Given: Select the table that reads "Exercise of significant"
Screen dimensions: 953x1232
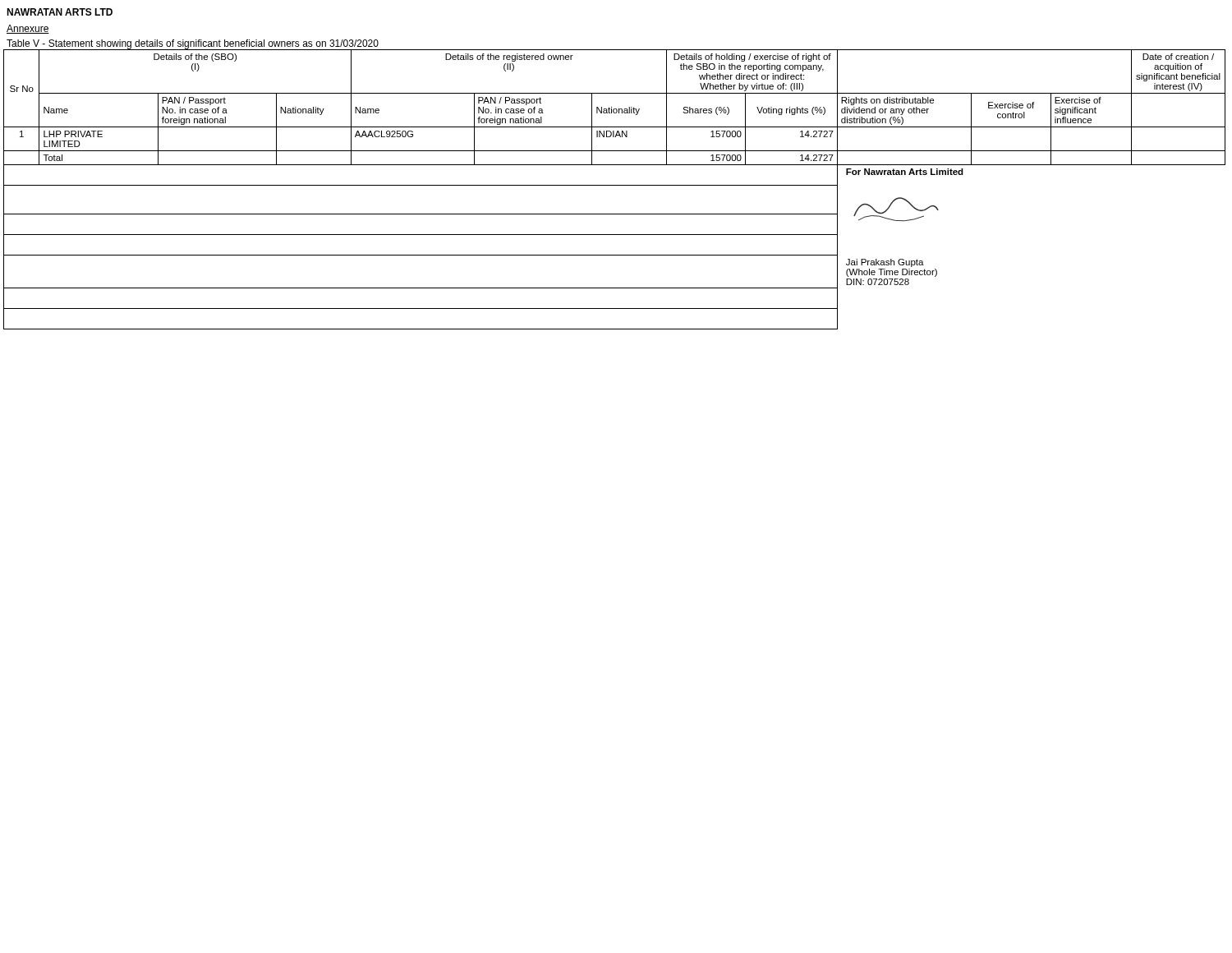Looking at the screenshot, I should (x=614, y=189).
